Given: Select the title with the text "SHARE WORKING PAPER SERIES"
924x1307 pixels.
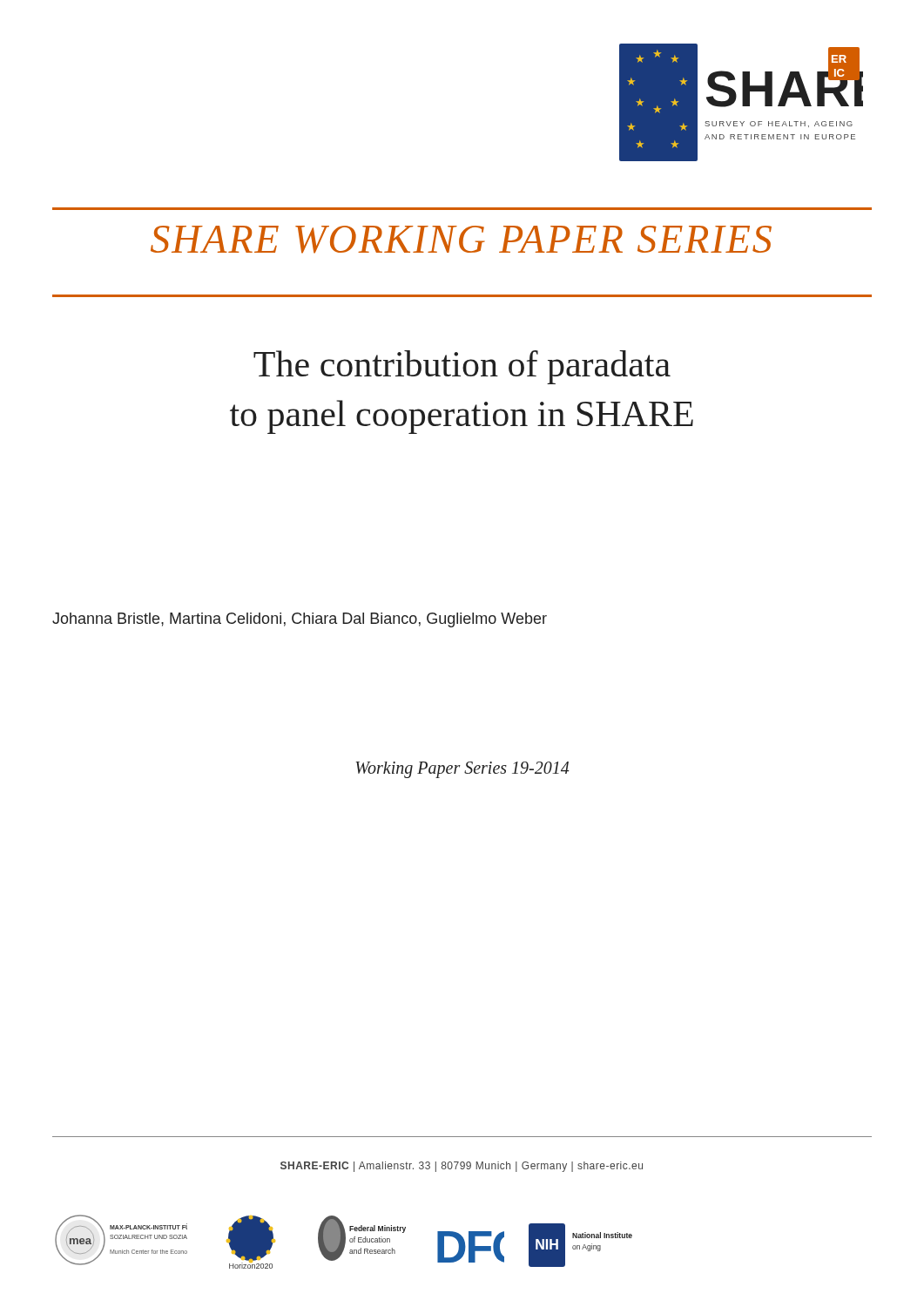Looking at the screenshot, I should pyautogui.click(x=462, y=239).
